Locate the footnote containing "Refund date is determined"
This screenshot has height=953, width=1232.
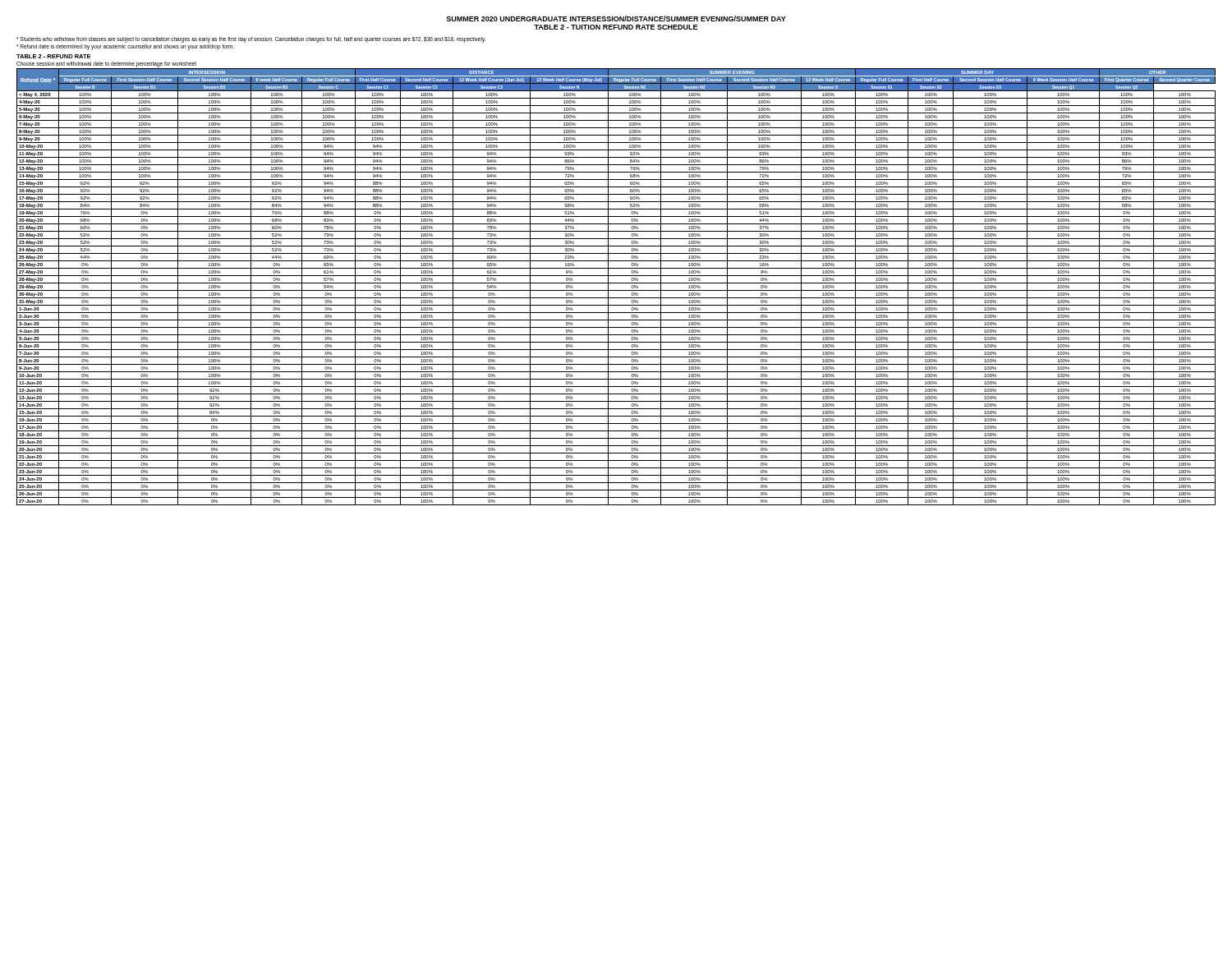click(x=125, y=46)
